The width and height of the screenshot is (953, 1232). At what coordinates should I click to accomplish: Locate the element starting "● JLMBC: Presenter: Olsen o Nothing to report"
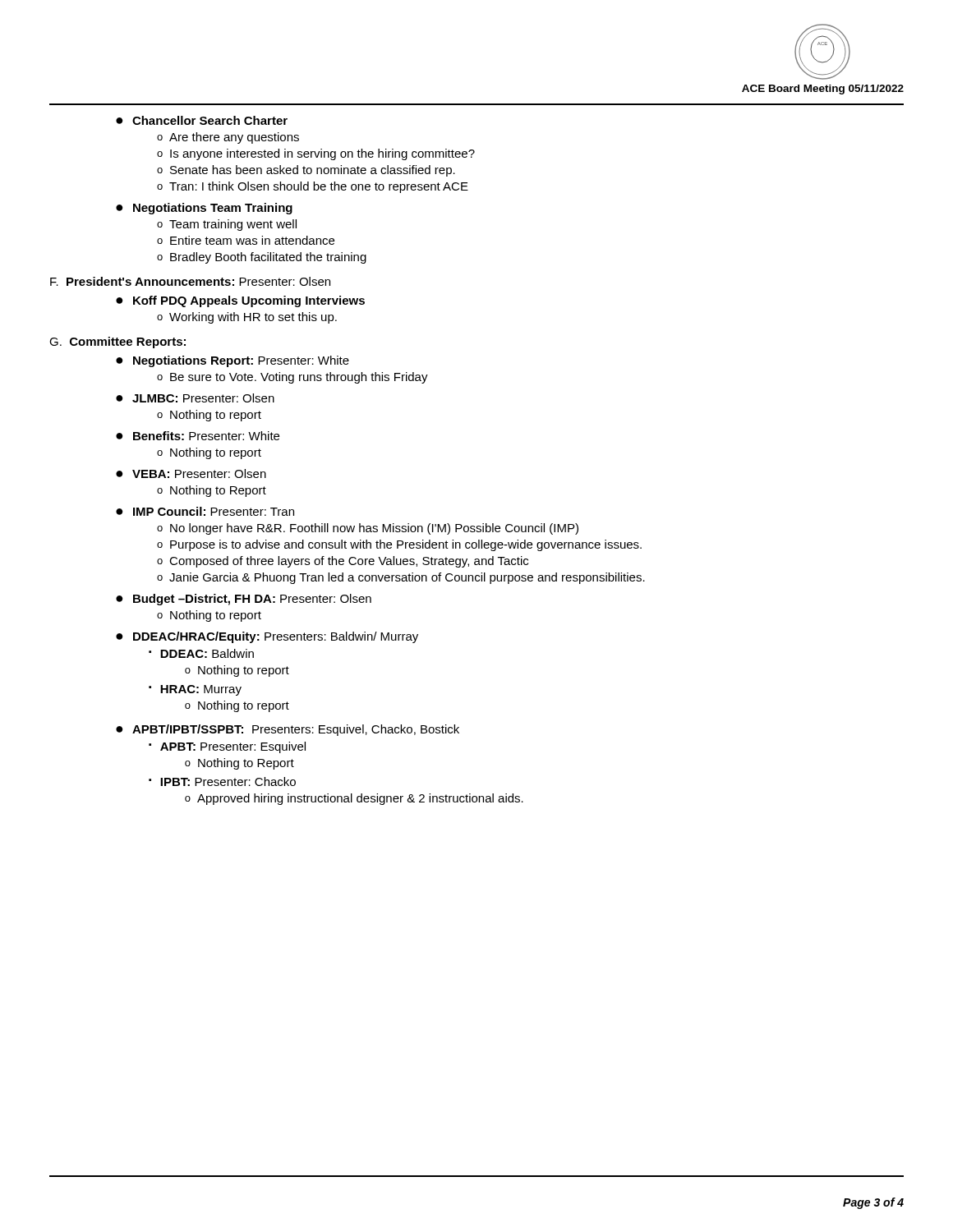195,398
